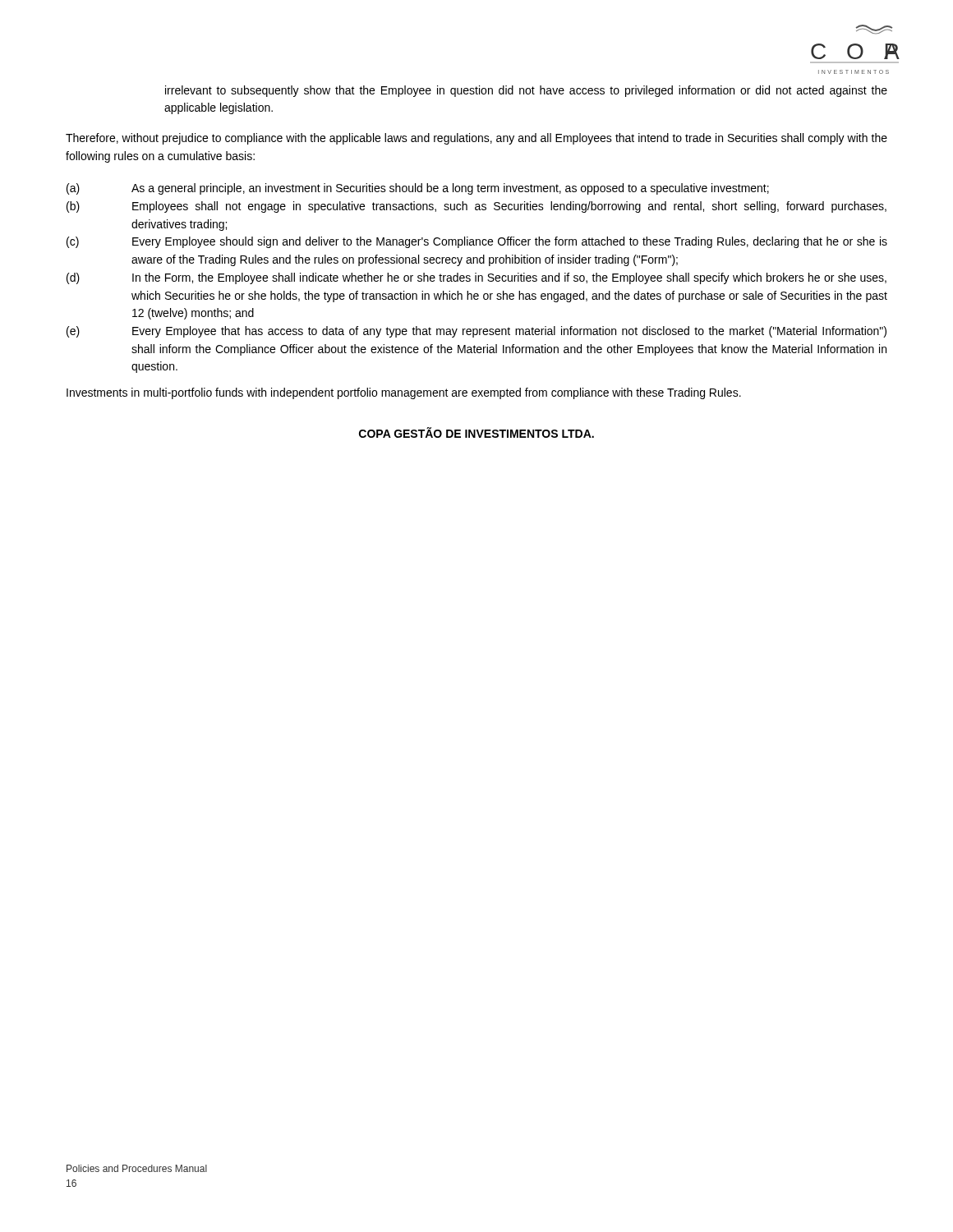Locate the list item with the text "In the Form, the"
The image size is (953, 1232).
coord(509,295)
